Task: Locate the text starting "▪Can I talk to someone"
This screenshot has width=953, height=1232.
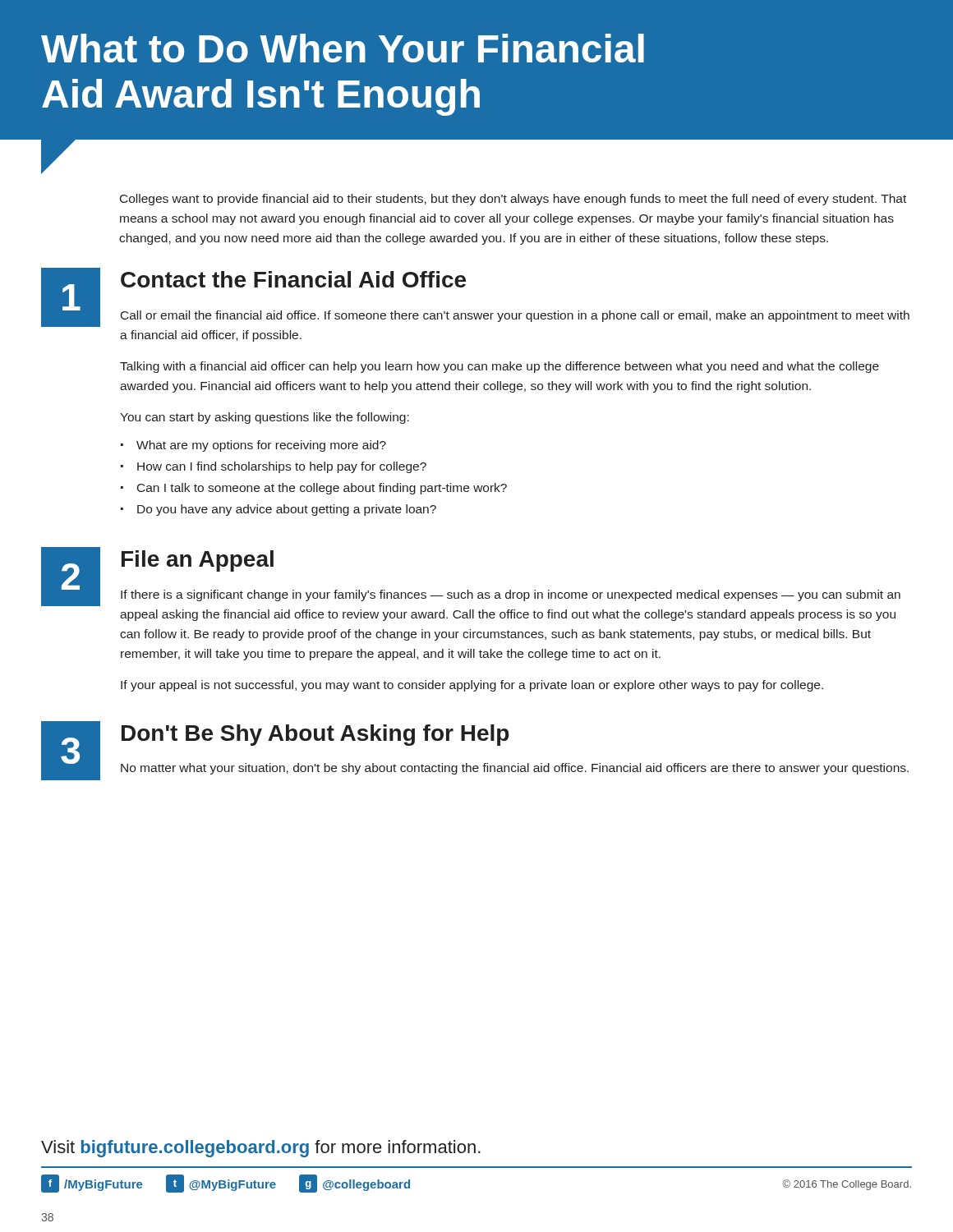Action: pos(314,487)
